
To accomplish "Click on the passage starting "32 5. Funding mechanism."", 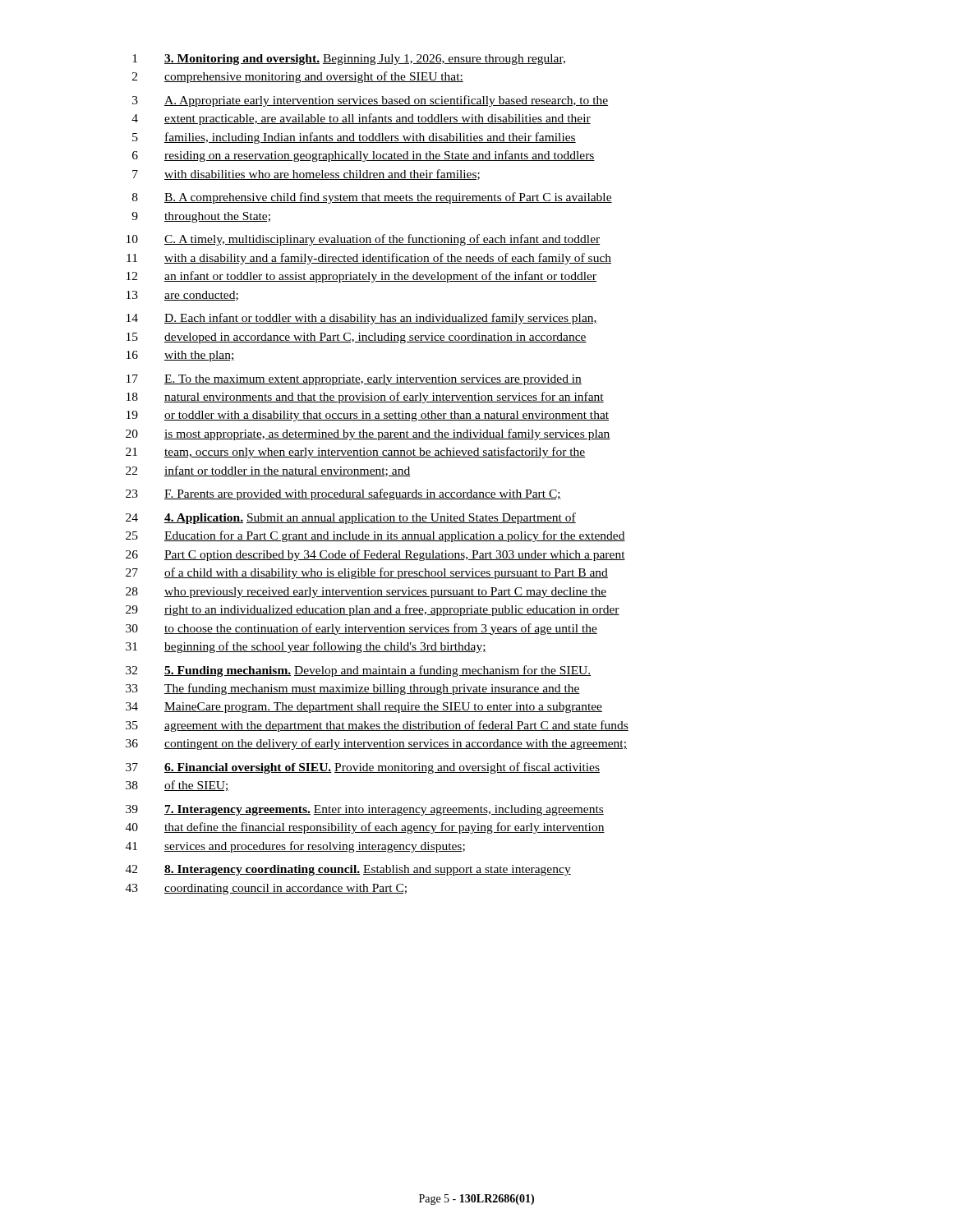I will pyautogui.click(x=476, y=707).
